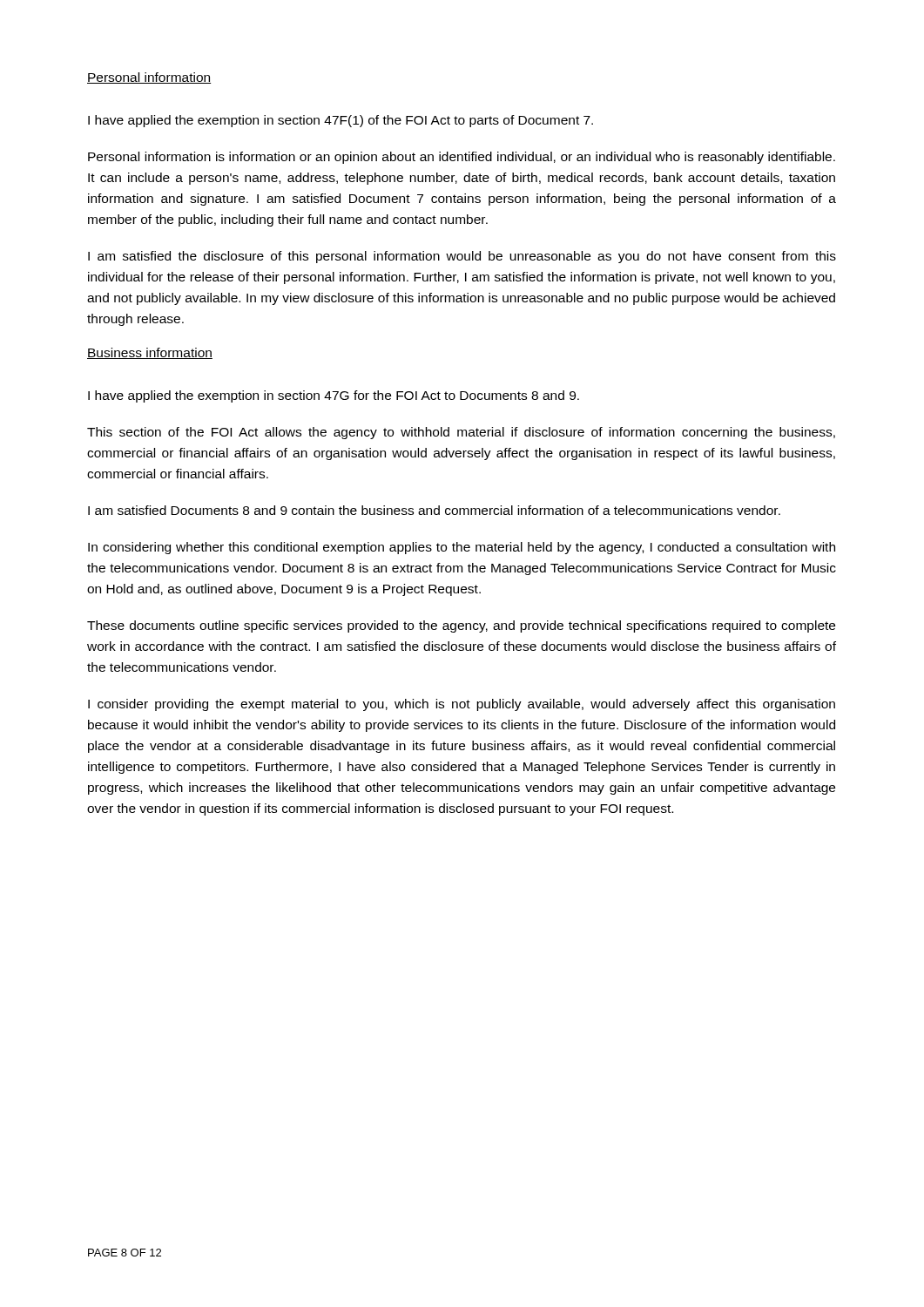924x1307 pixels.
Task: Find the text starting "Business information"
Action: coord(150,353)
